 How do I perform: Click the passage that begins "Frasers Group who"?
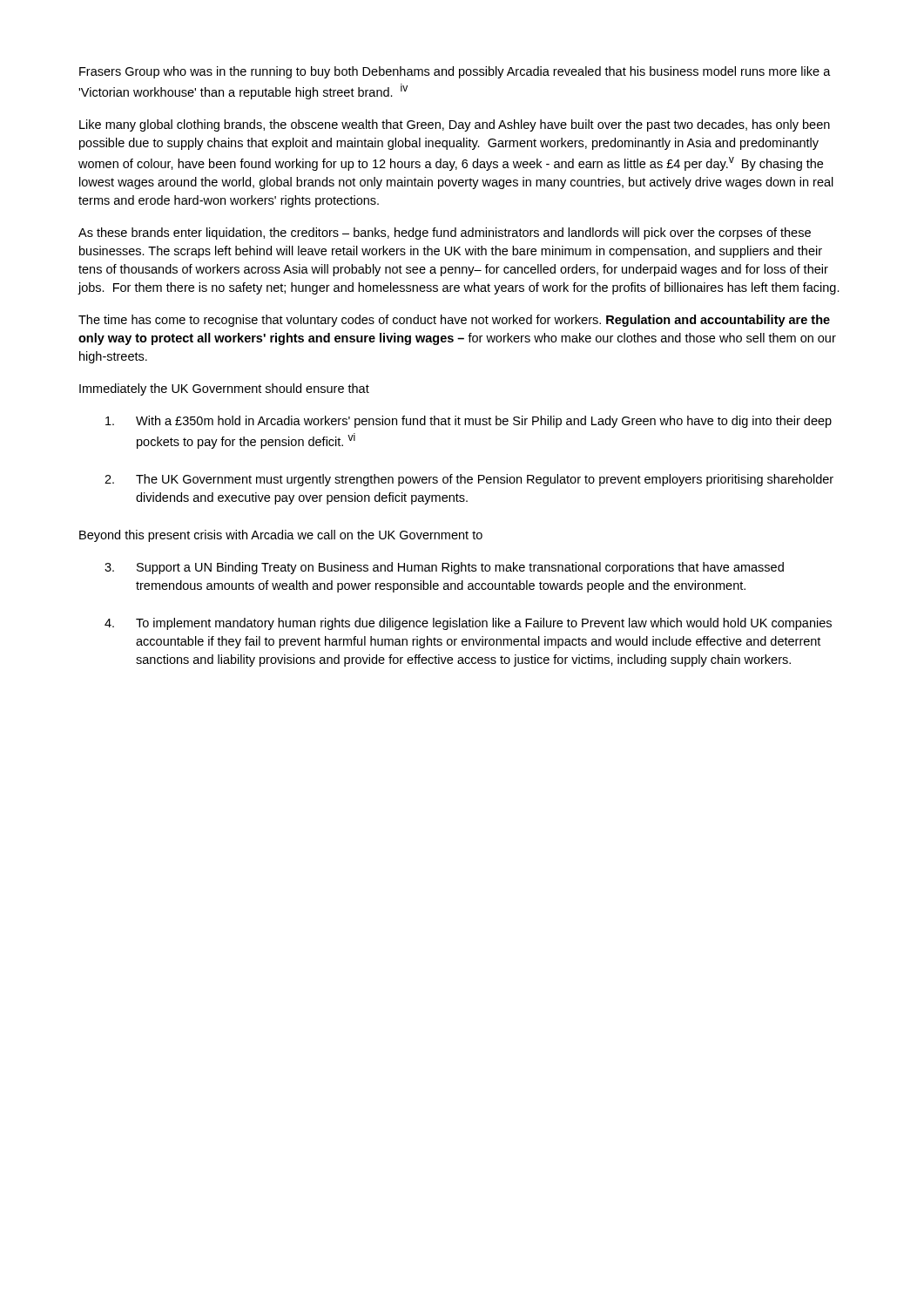click(x=454, y=82)
